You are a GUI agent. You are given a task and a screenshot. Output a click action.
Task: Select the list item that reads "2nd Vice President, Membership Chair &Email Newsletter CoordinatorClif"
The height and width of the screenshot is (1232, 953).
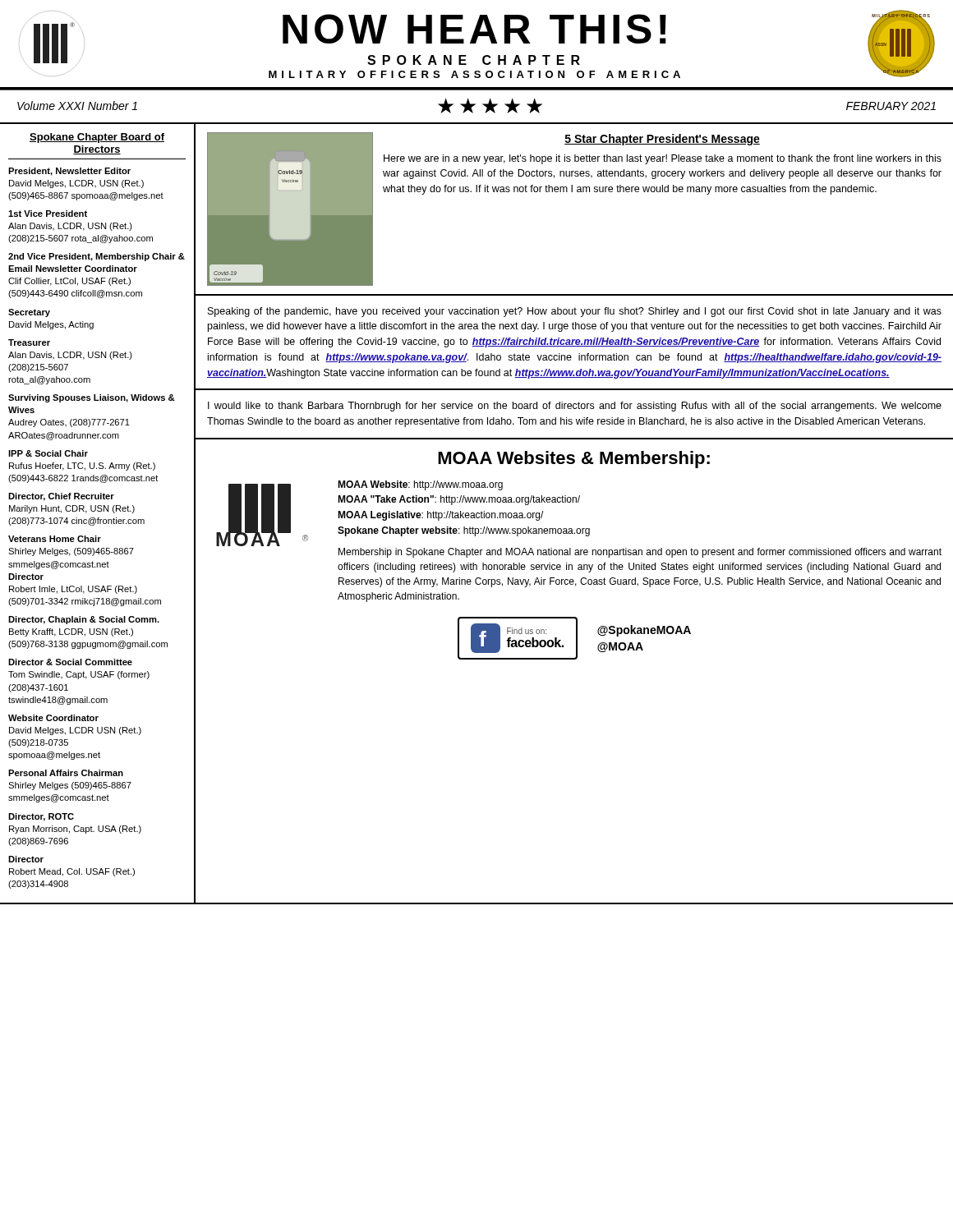tap(96, 275)
